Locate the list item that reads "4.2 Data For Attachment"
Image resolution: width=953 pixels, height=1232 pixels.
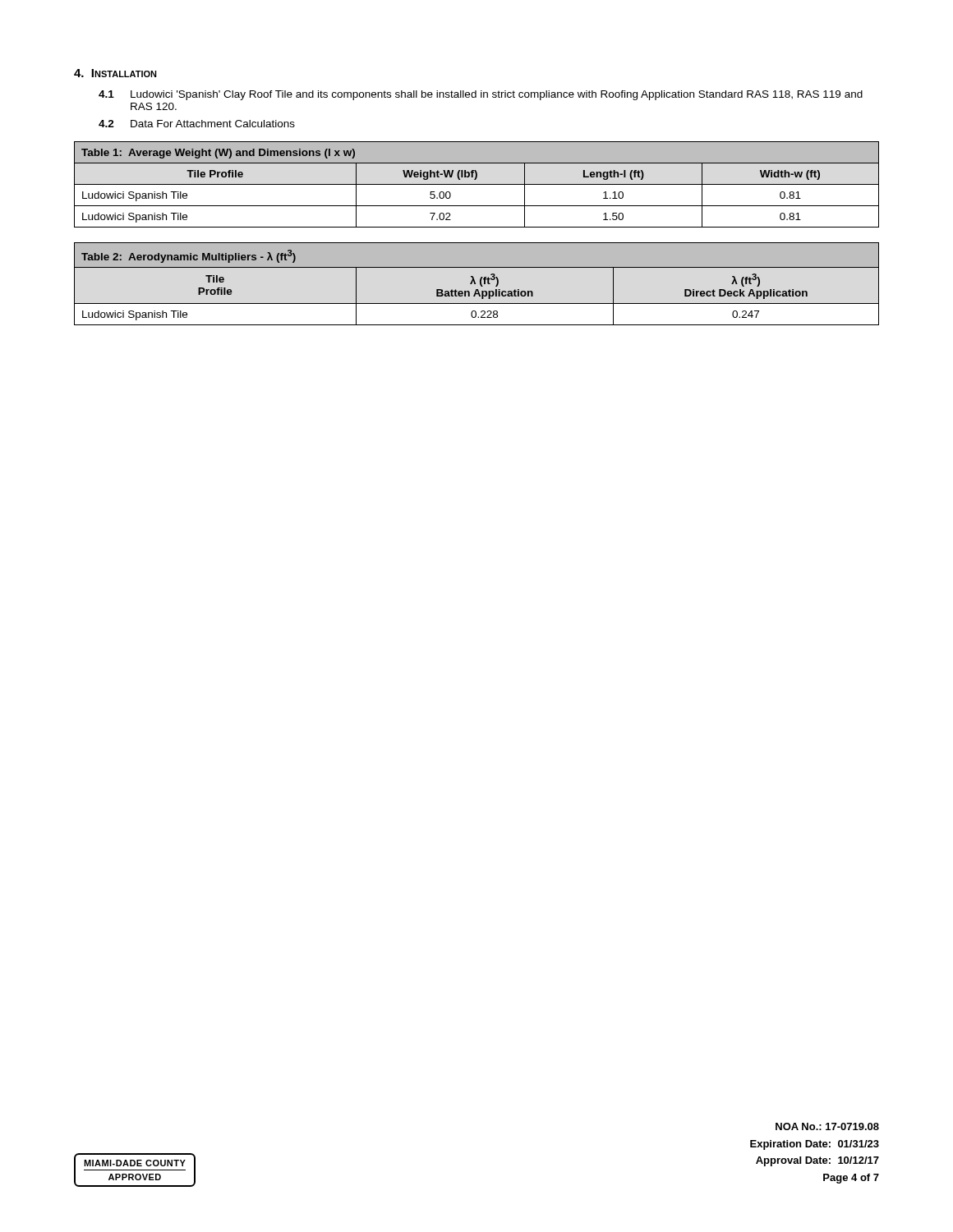click(x=197, y=124)
